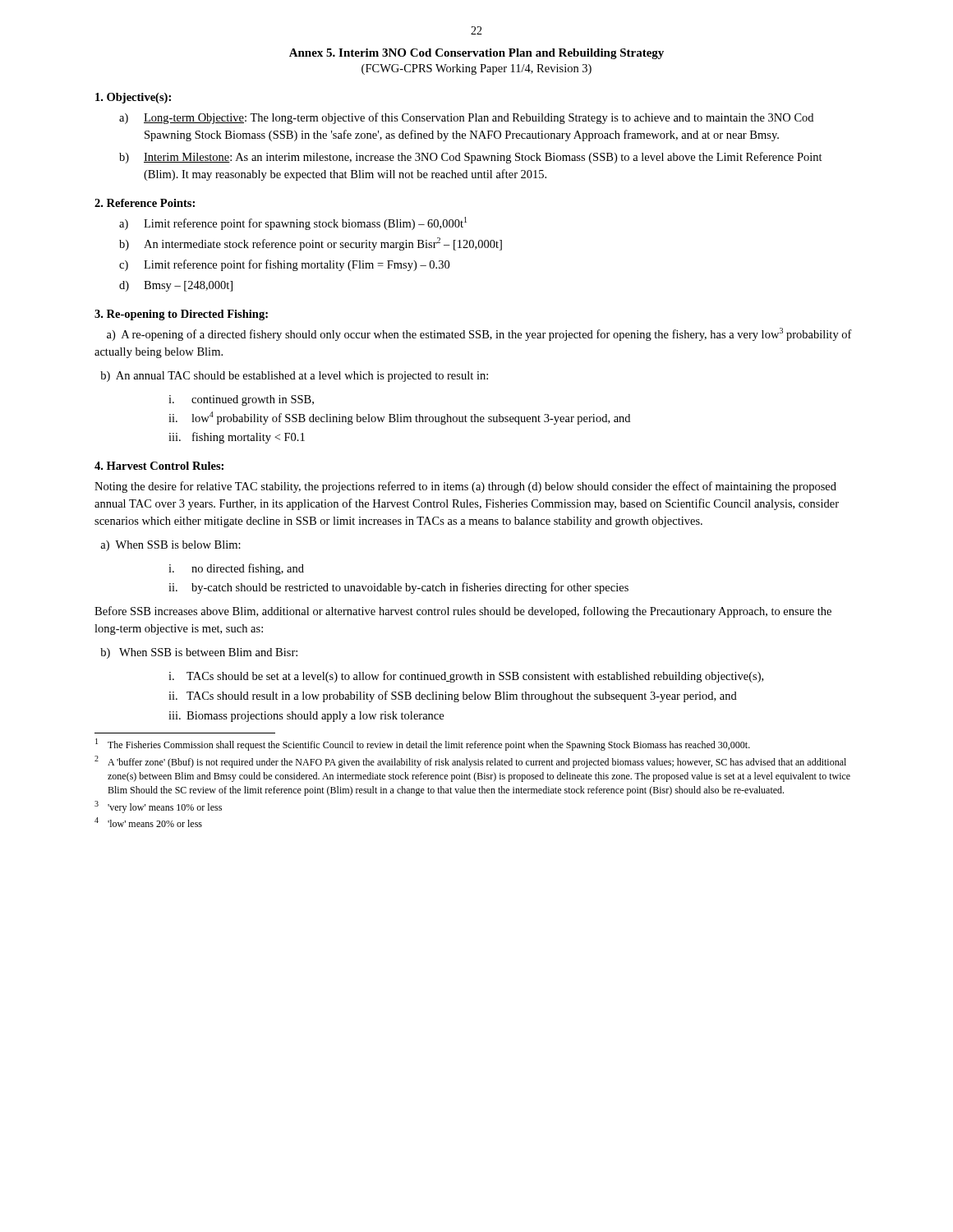This screenshot has height=1232, width=953.
Task: Select the text block containing "b) An annual TAC should be established"
Action: (x=292, y=375)
